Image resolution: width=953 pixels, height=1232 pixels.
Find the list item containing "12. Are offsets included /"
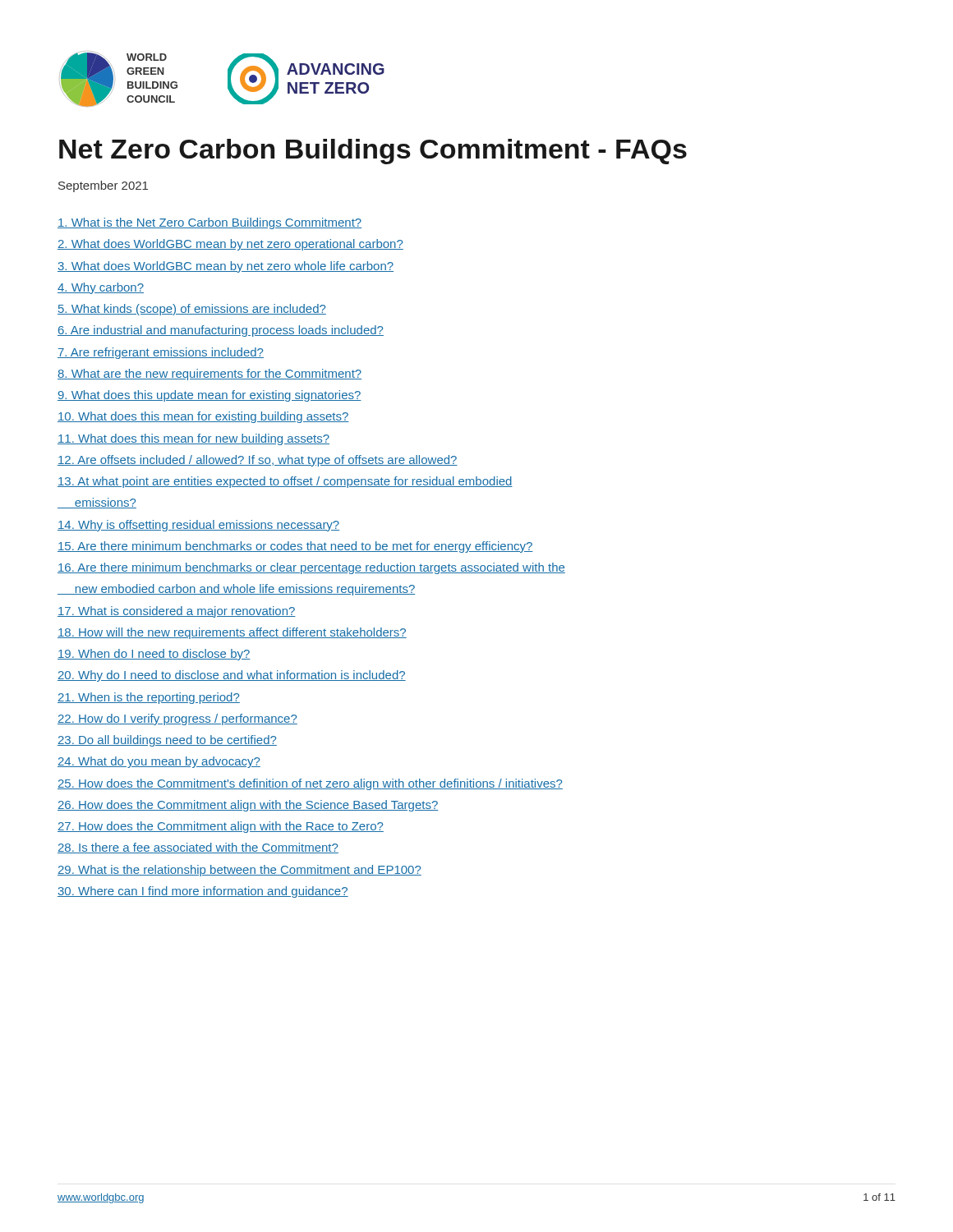[x=257, y=459]
